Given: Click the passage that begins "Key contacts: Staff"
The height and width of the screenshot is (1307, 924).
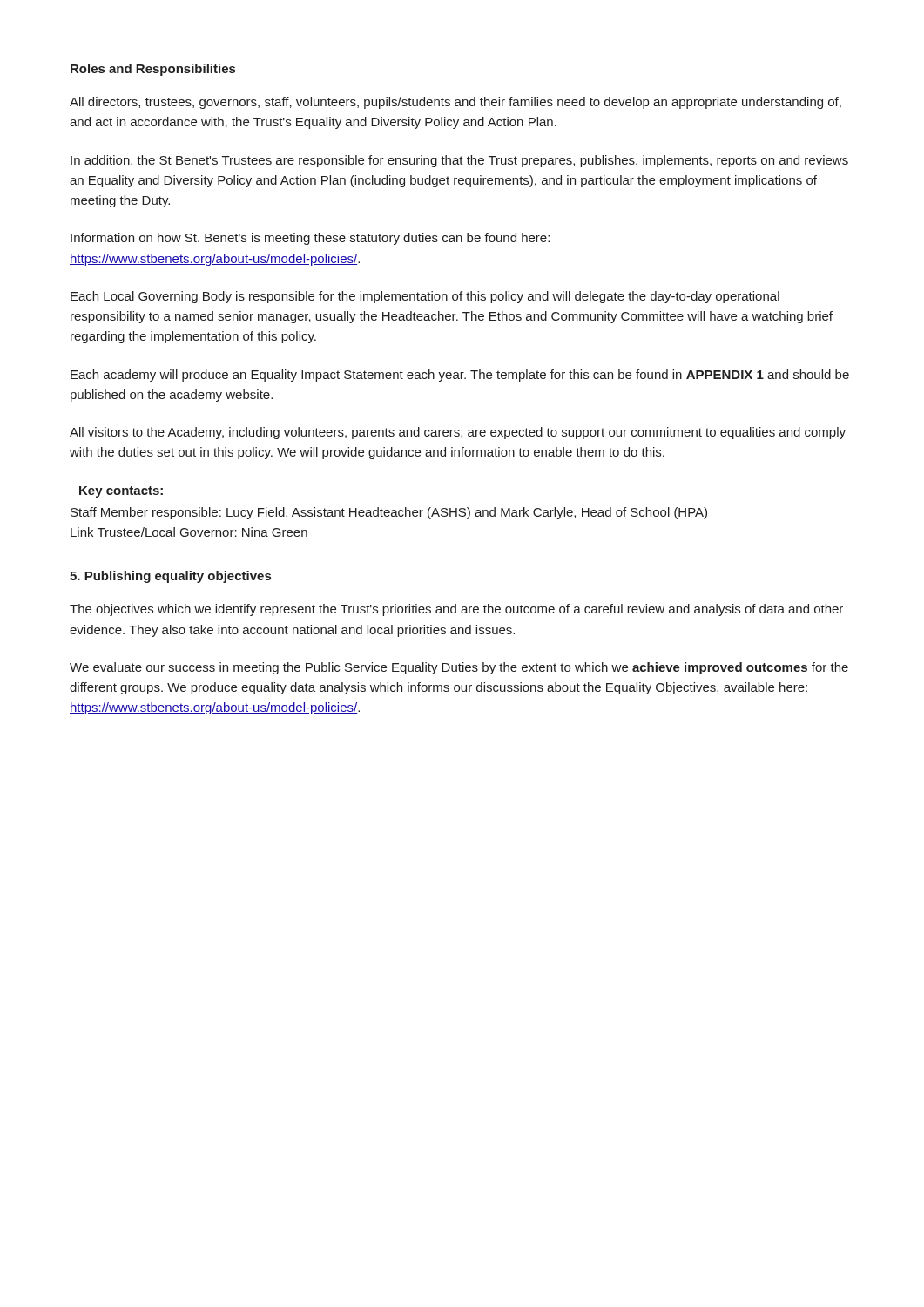Looking at the screenshot, I should pyautogui.click(x=462, y=510).
